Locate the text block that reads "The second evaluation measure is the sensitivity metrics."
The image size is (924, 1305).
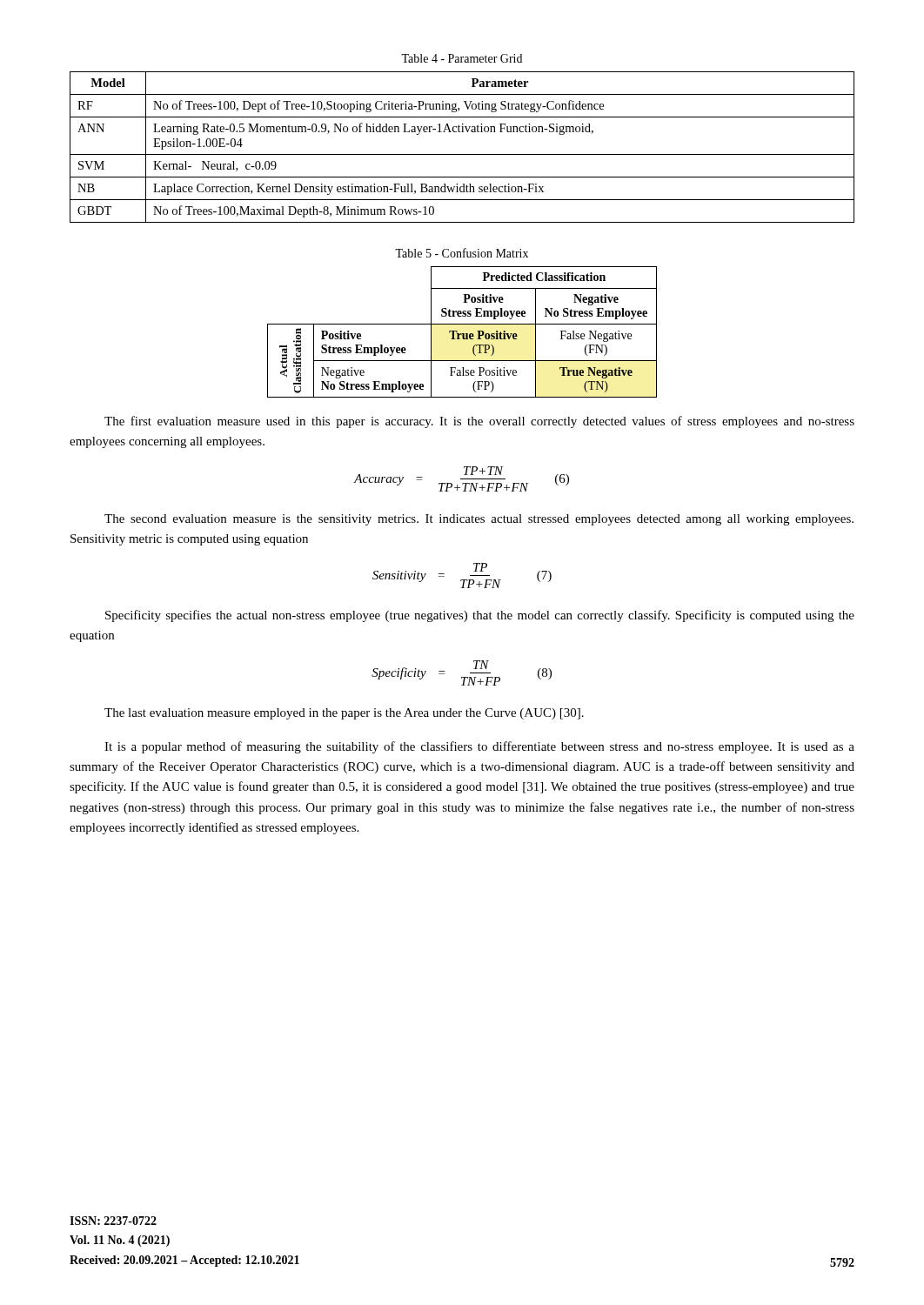462,528
